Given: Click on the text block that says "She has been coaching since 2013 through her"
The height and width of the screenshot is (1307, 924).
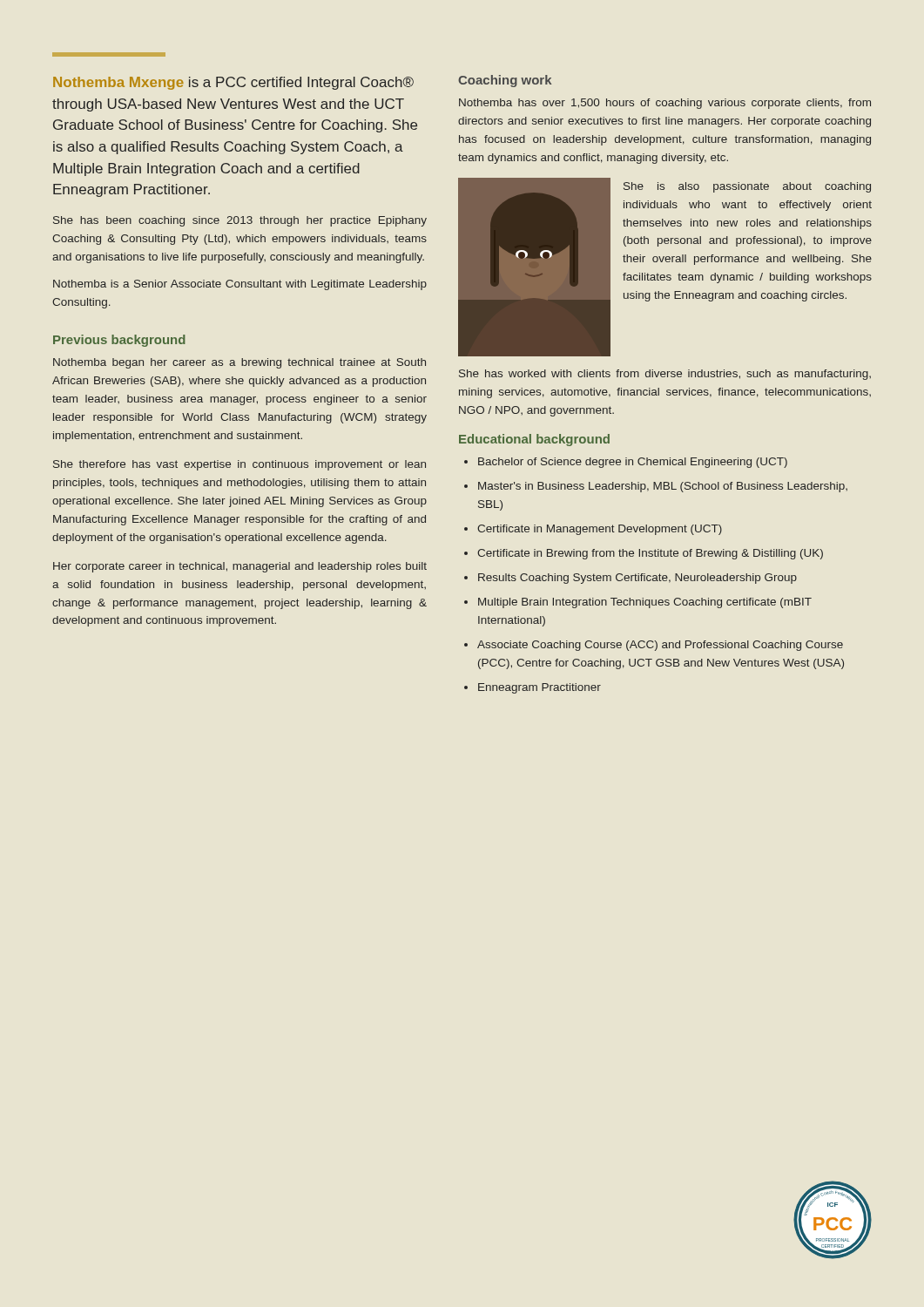Looking at the screenshot, I should coord(240,238).
